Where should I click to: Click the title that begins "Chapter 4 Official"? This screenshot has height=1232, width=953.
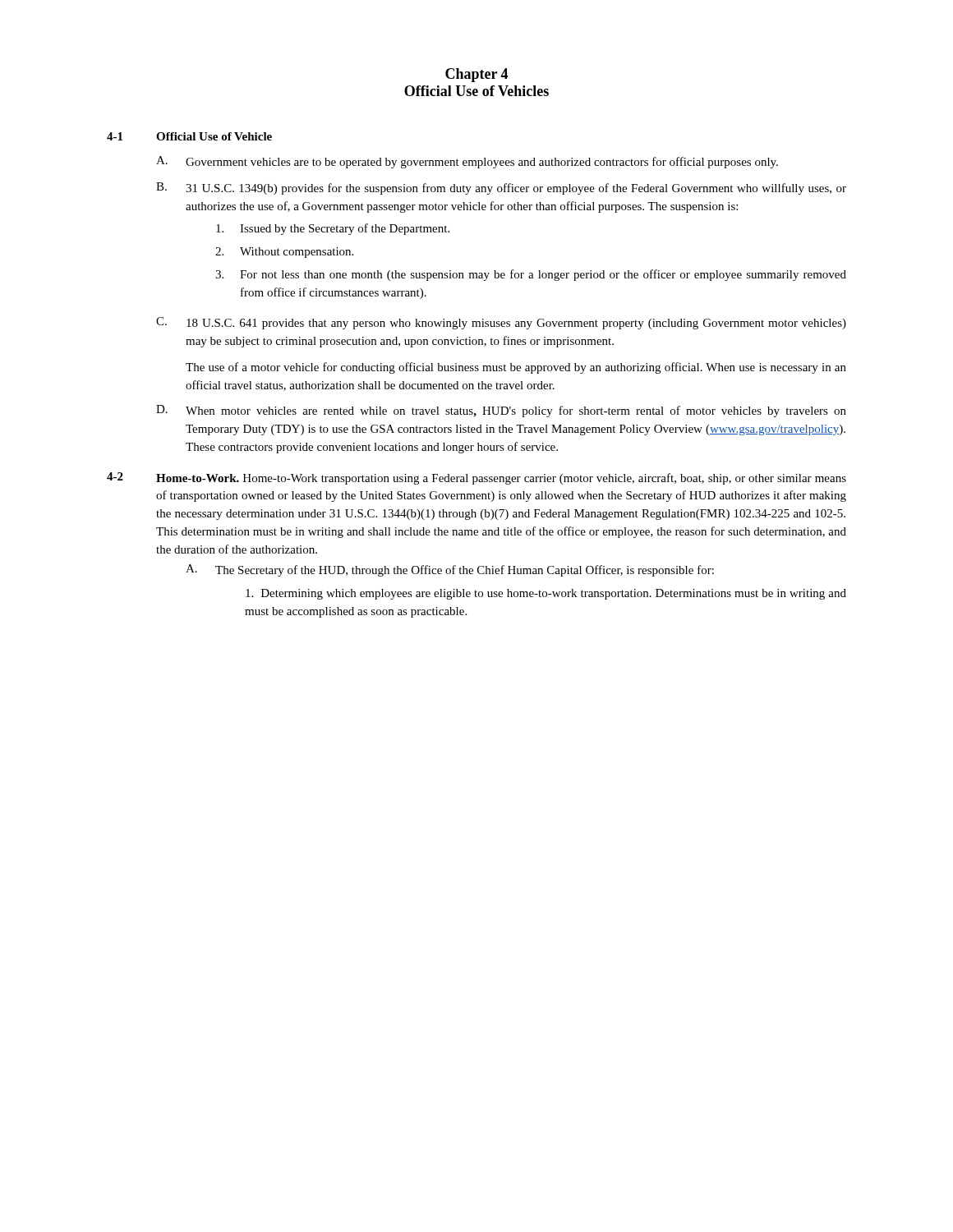476,83
